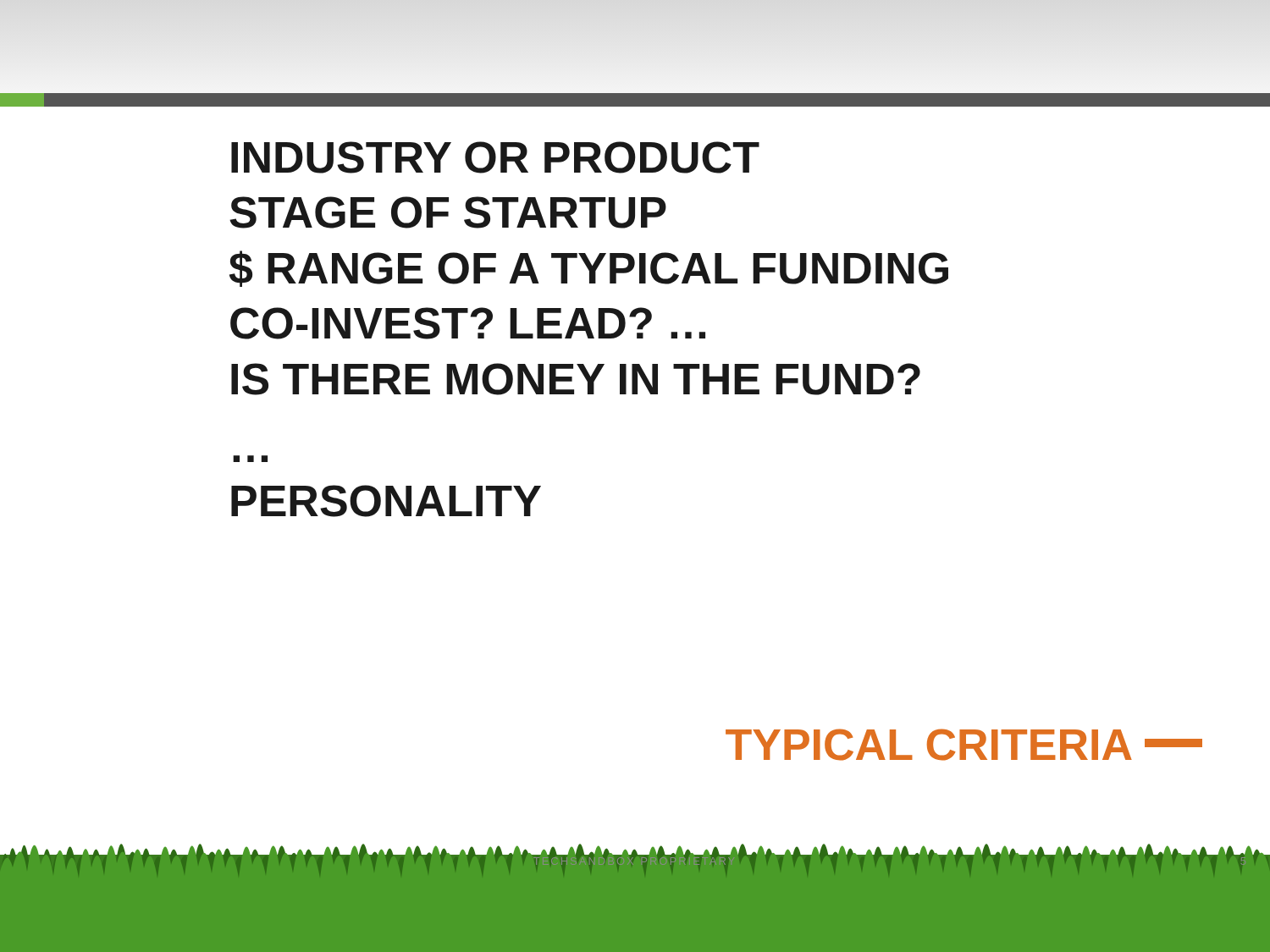
Task: Where does it say "INDUSTRY OR PRODUCT"?
Action: pos(494,157)
